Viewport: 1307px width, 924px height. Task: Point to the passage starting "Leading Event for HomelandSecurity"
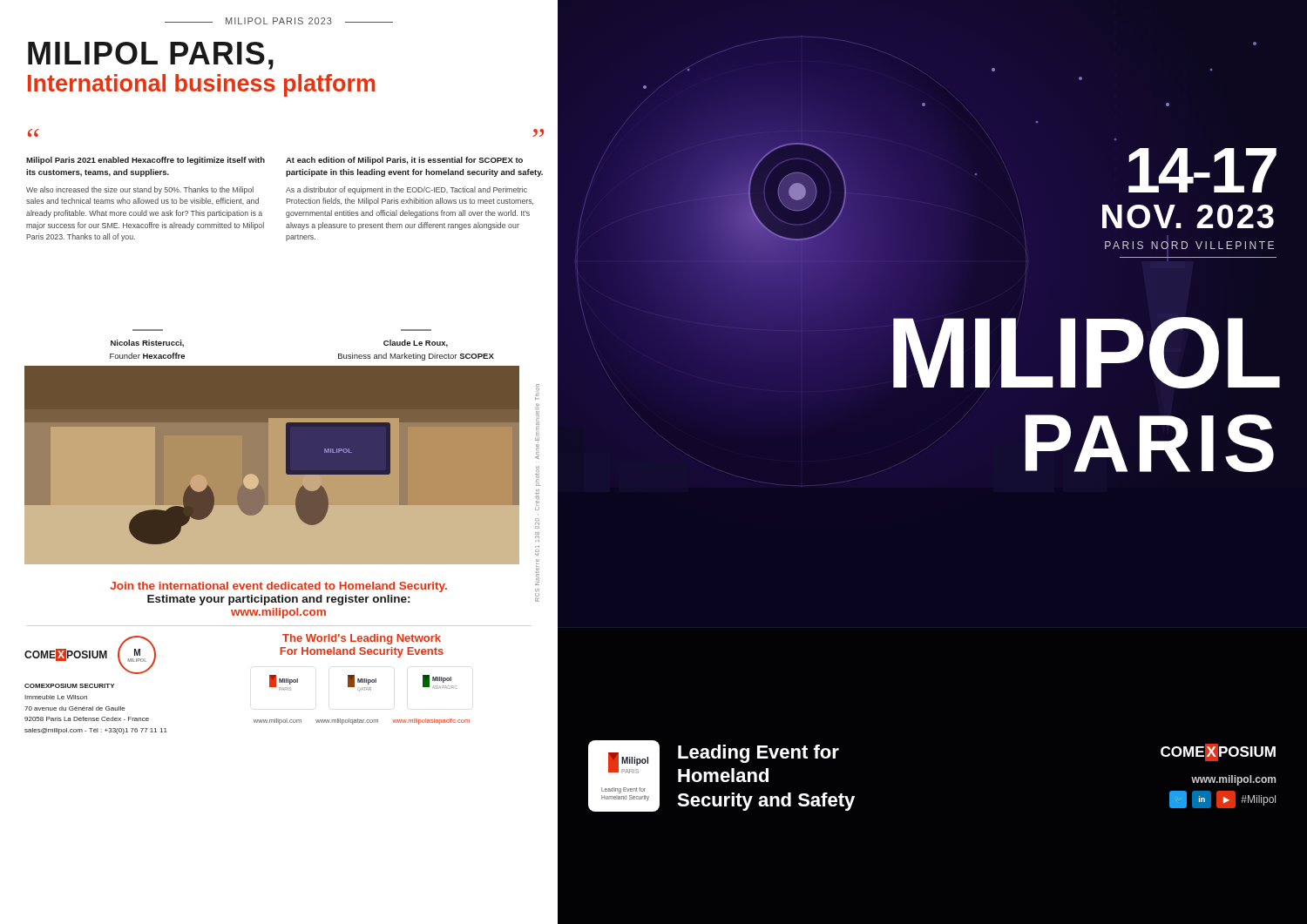click(x=766, y=776)
